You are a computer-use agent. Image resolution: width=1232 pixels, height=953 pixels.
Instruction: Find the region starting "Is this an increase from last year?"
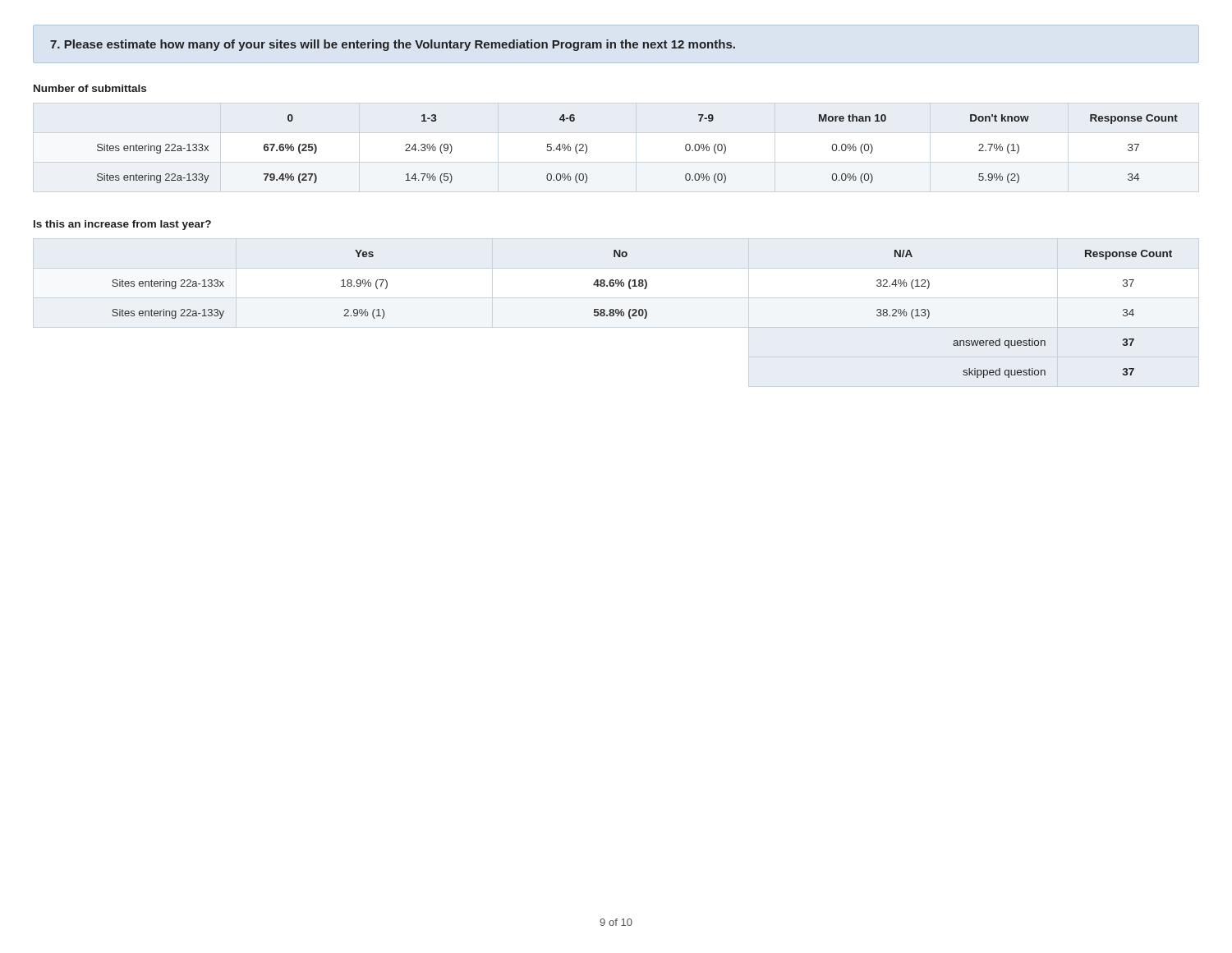(x=122, y=224)
